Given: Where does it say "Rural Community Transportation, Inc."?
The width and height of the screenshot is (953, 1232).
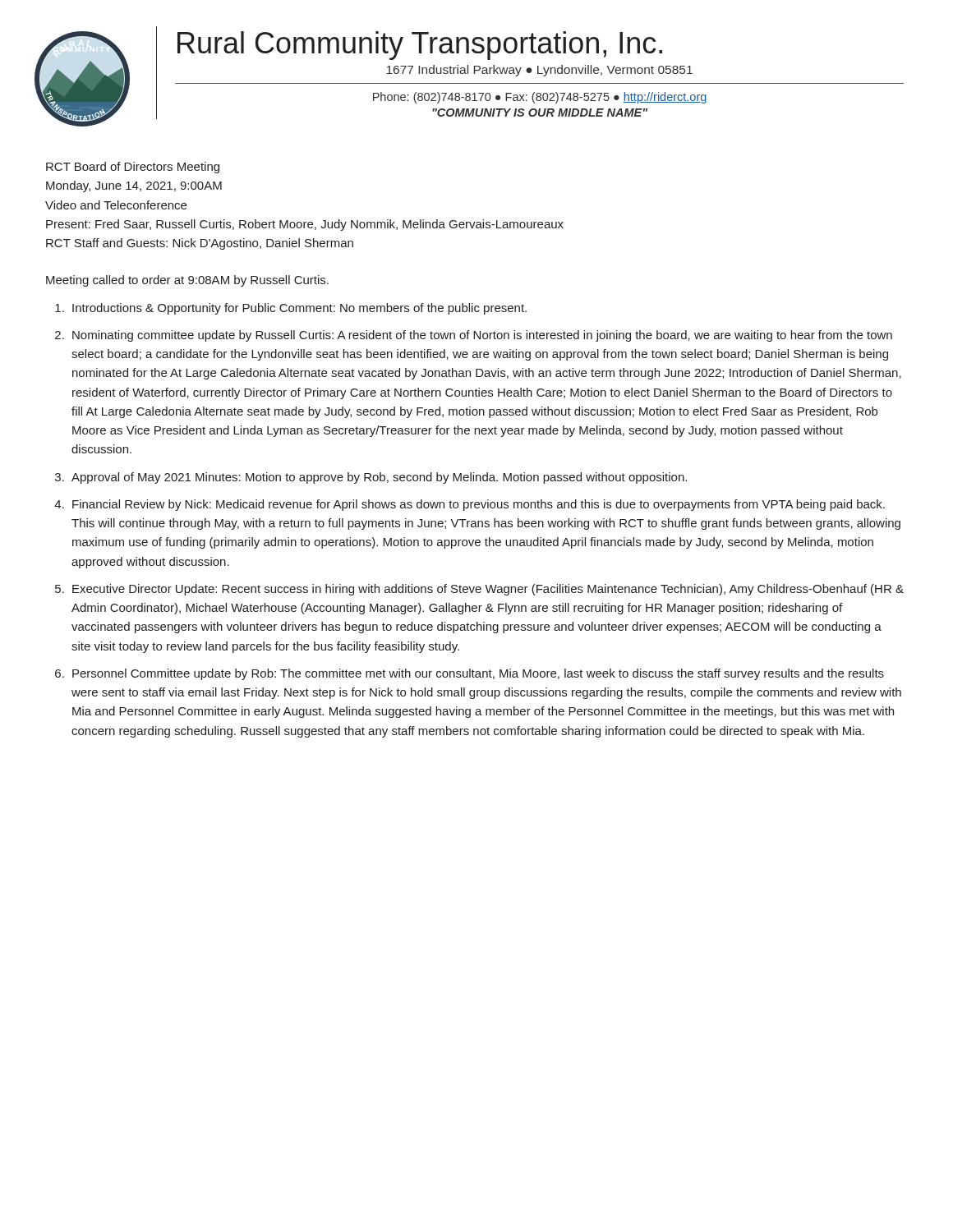Looking at the screenshot, I should (420, 43).
